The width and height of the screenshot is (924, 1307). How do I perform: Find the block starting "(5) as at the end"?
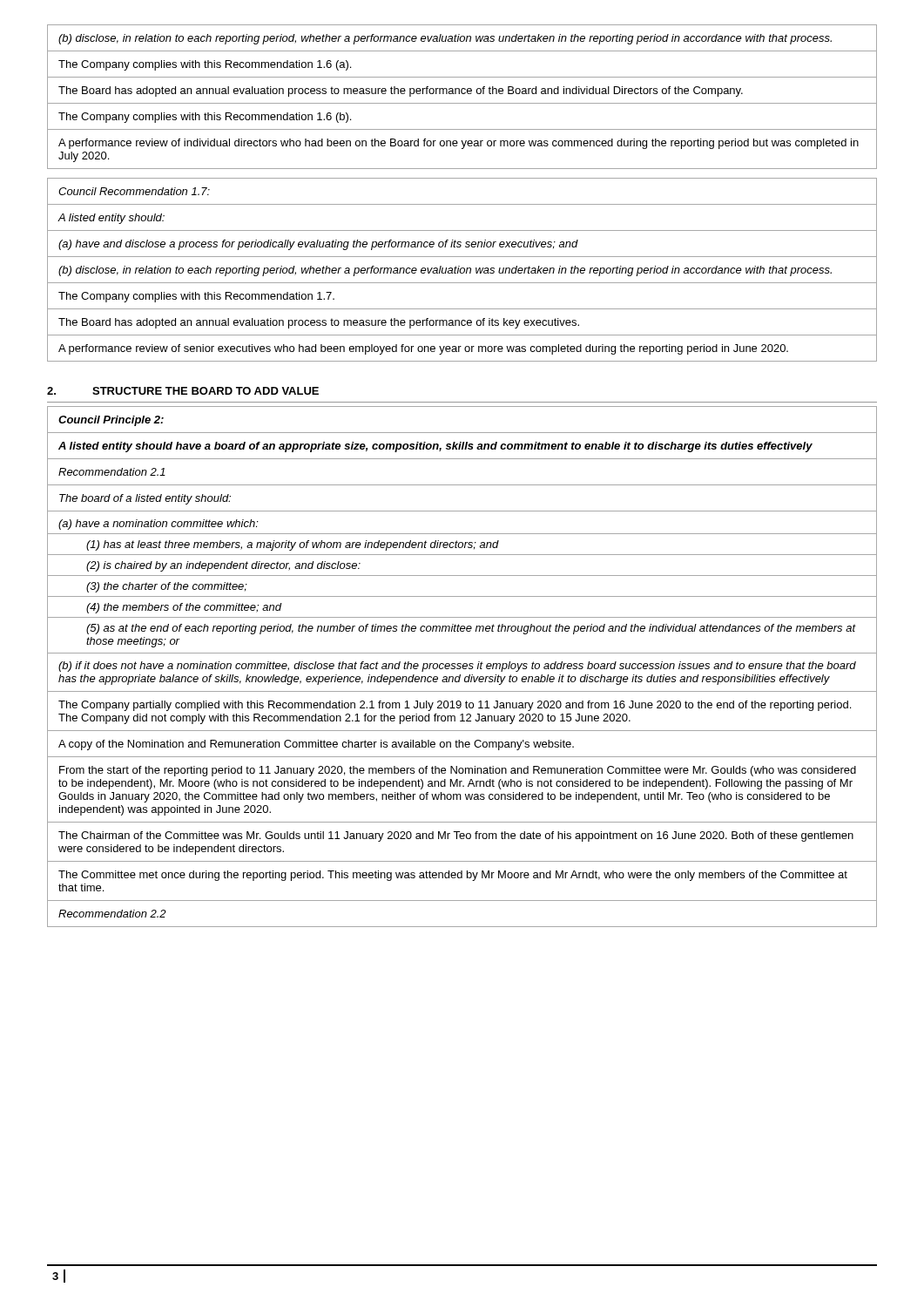(471, 634)
